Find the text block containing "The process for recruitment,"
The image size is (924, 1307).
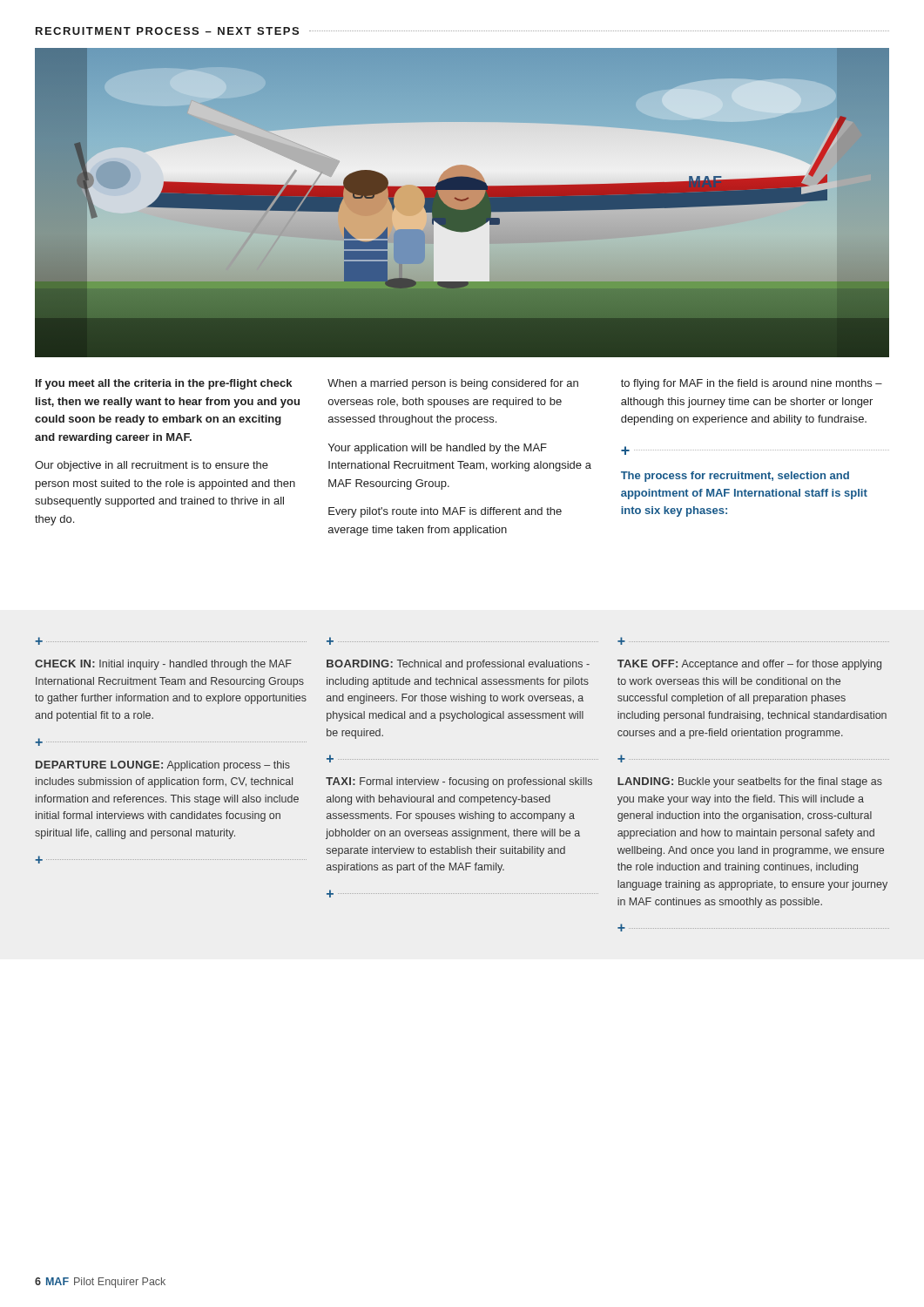755,493
